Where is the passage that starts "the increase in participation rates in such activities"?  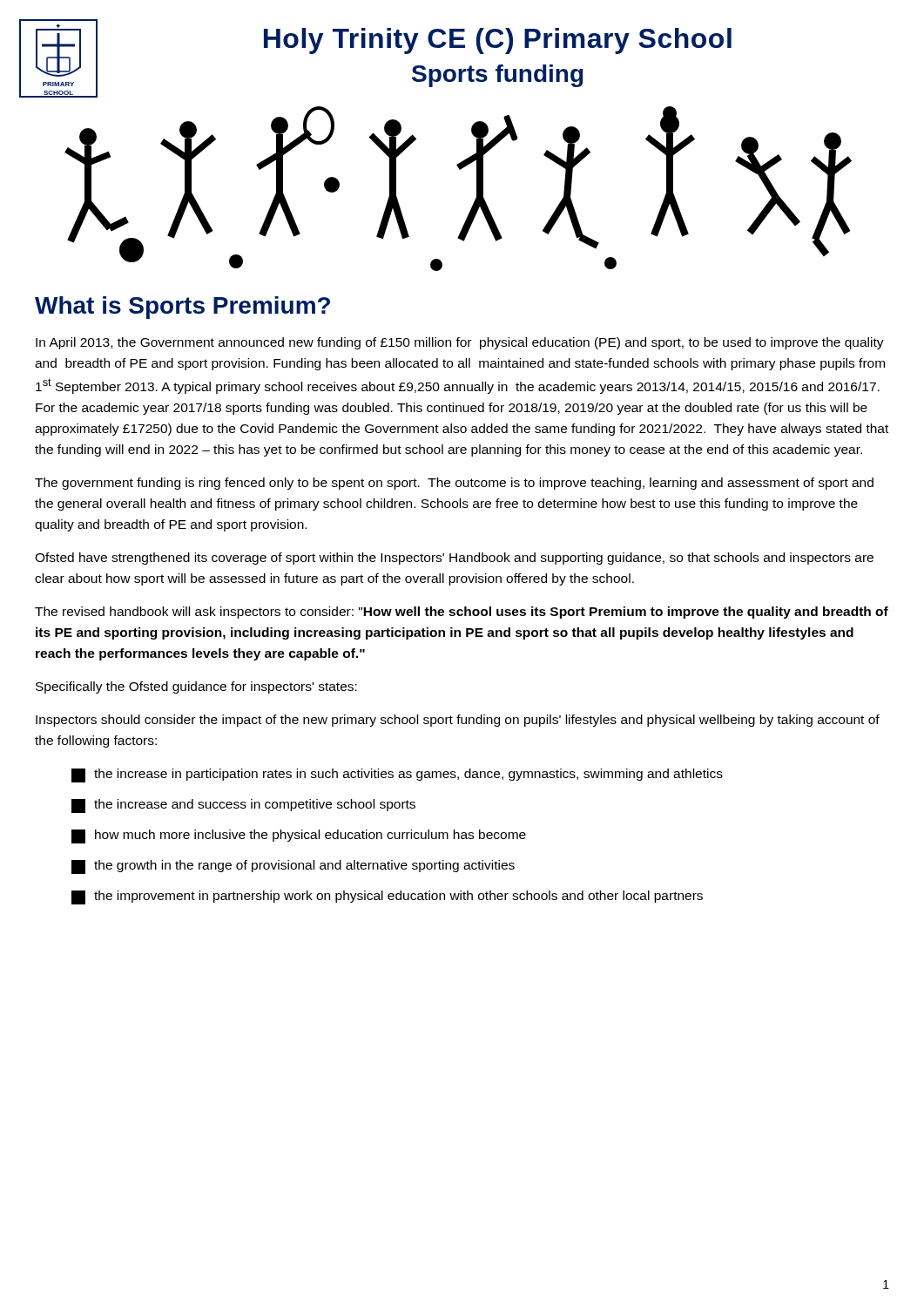pyautogui.click(x=479, y=777)
